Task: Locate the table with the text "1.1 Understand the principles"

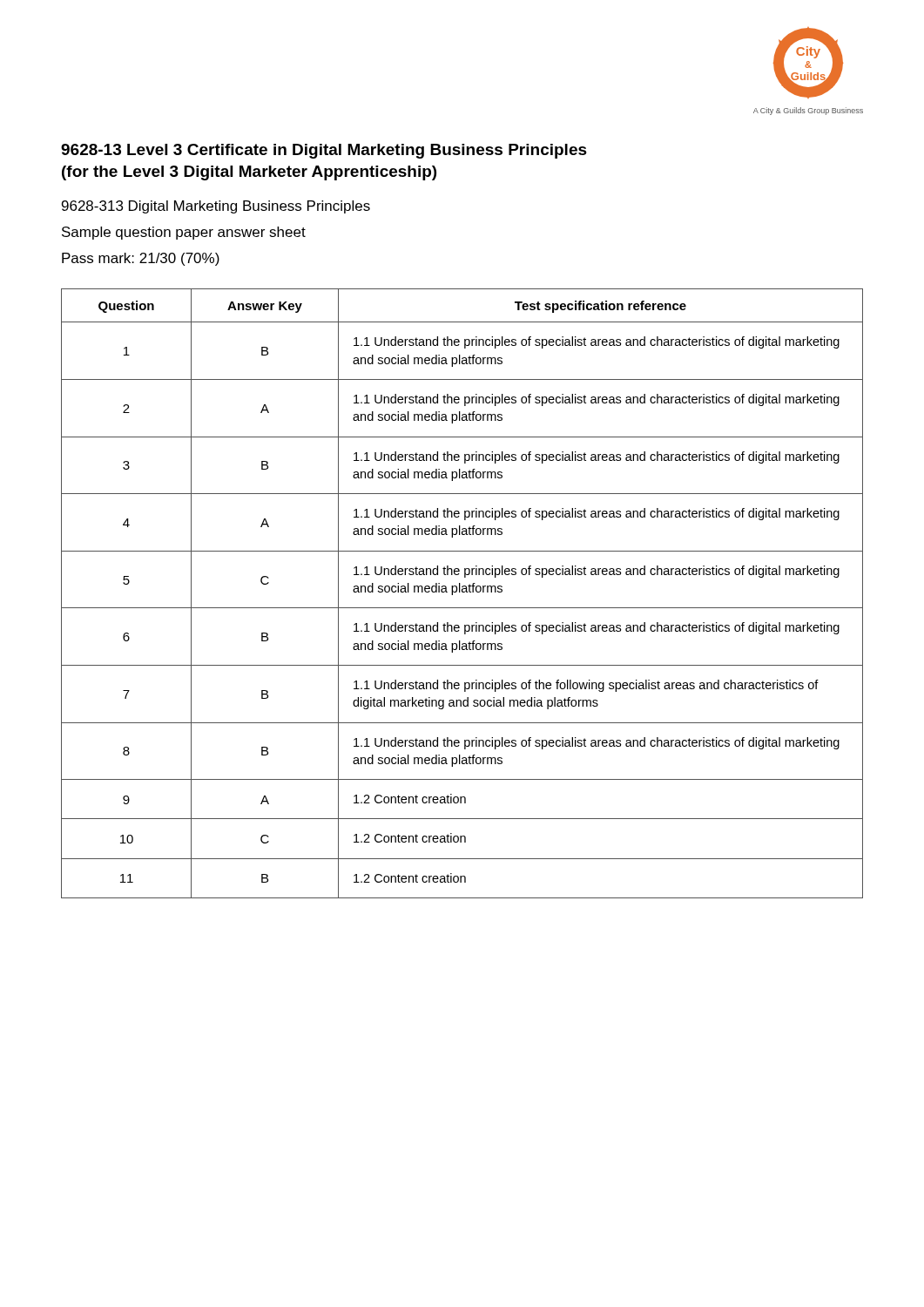Action: click(462, 594)
